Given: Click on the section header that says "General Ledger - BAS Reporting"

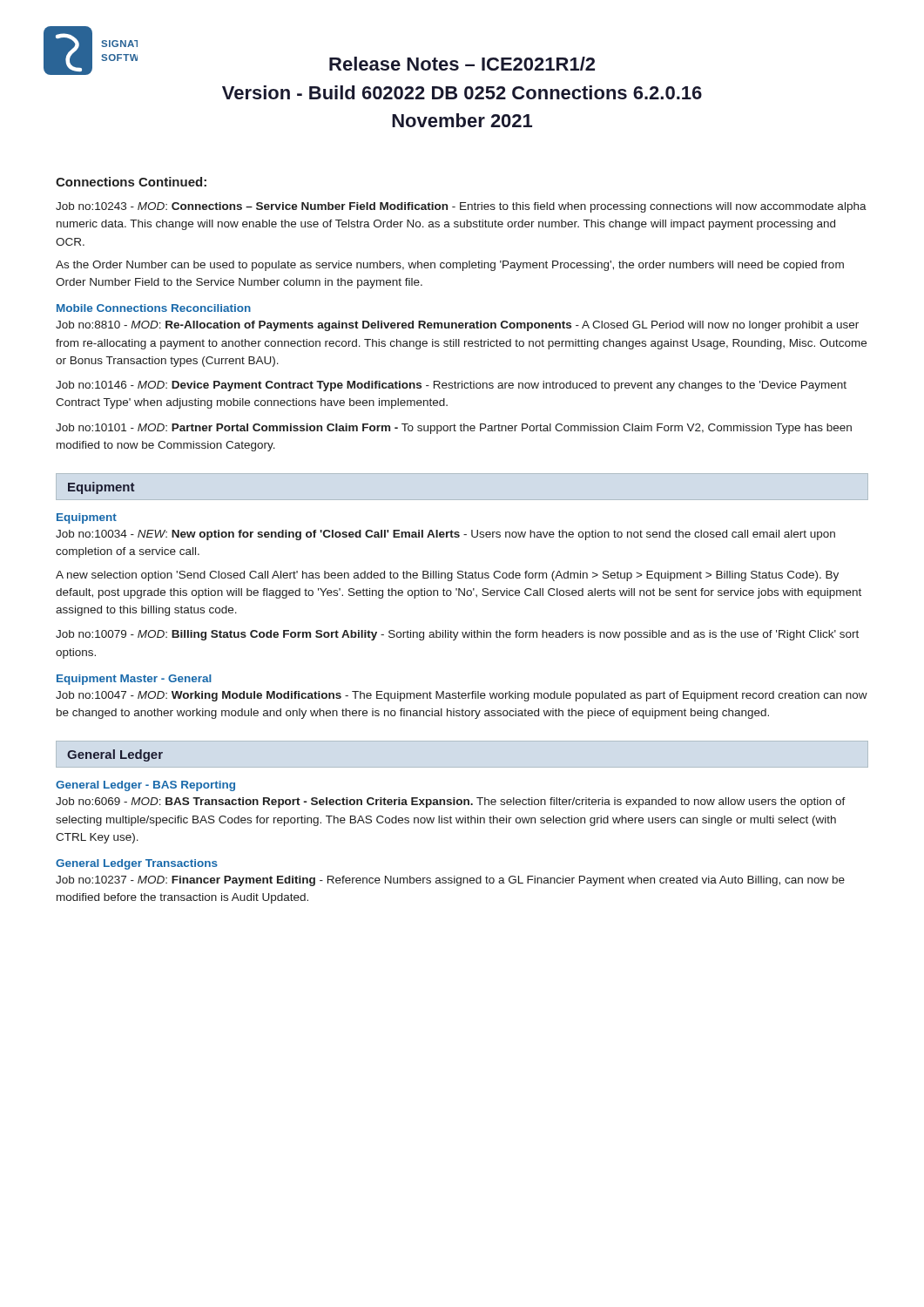Looking at the screenshot, I should [146, 785].
